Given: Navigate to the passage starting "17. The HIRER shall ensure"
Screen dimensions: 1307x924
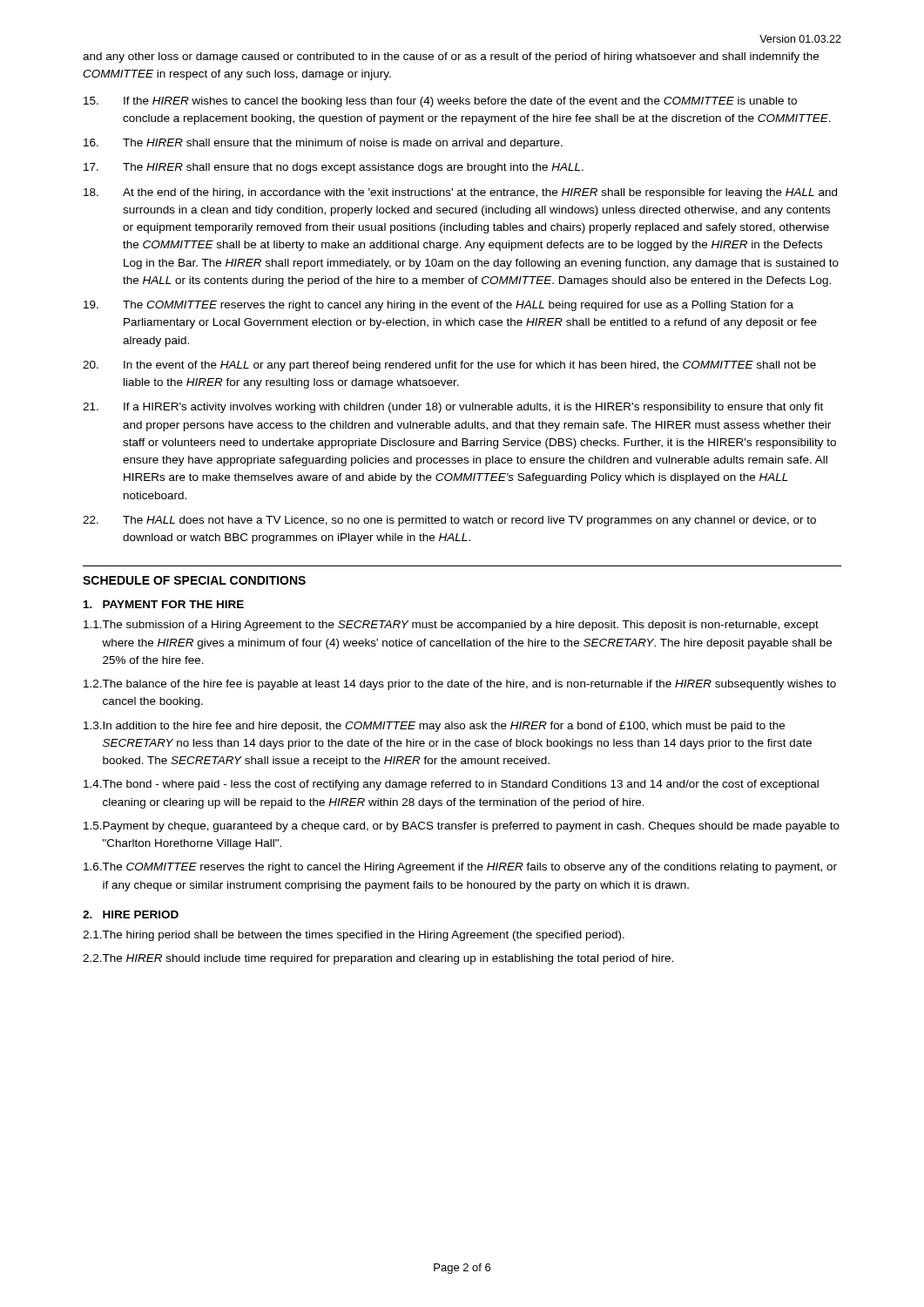Looking at the screenshot, I should click(x=462, y=168).
